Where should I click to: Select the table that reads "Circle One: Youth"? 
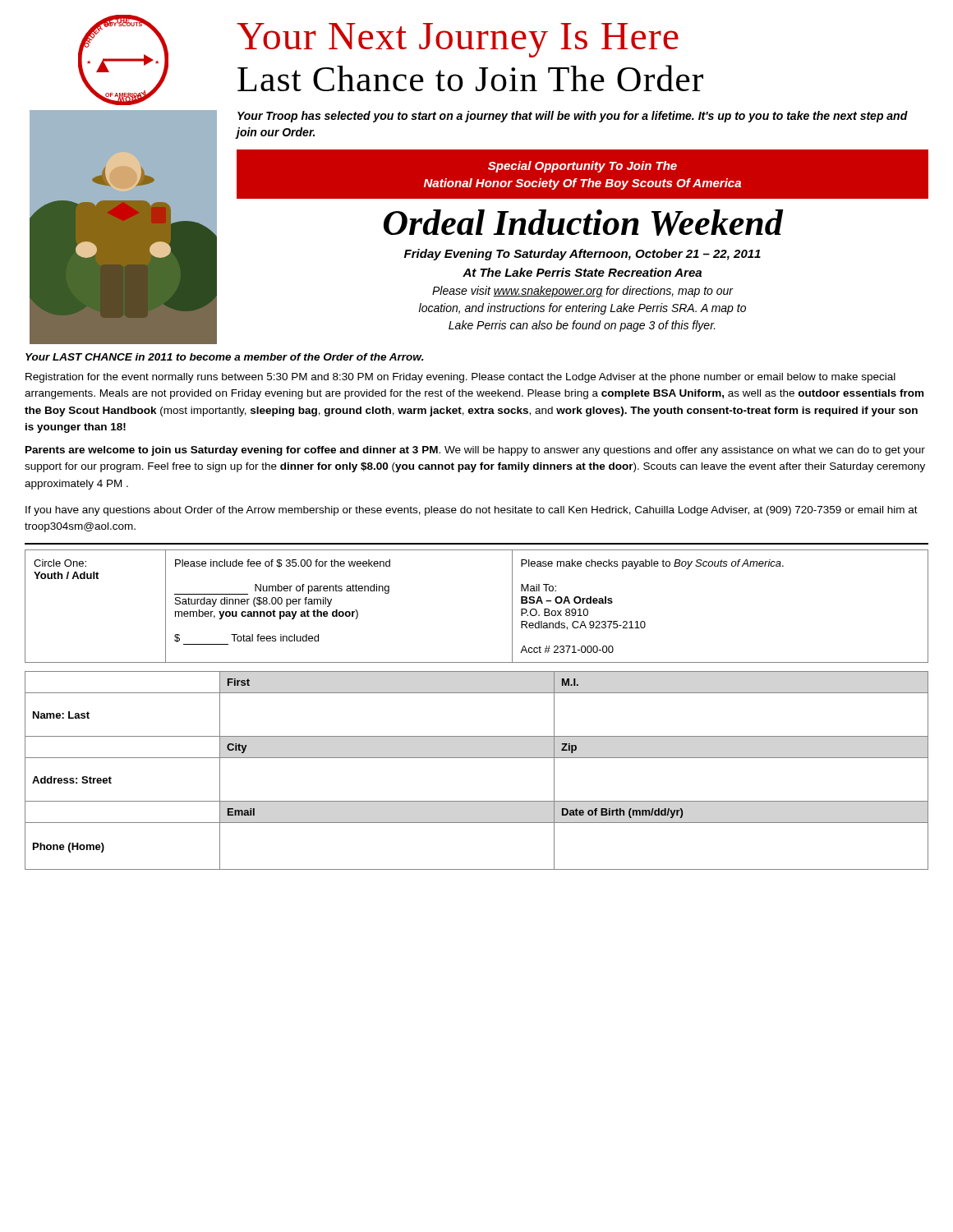(x=476, y=606)
